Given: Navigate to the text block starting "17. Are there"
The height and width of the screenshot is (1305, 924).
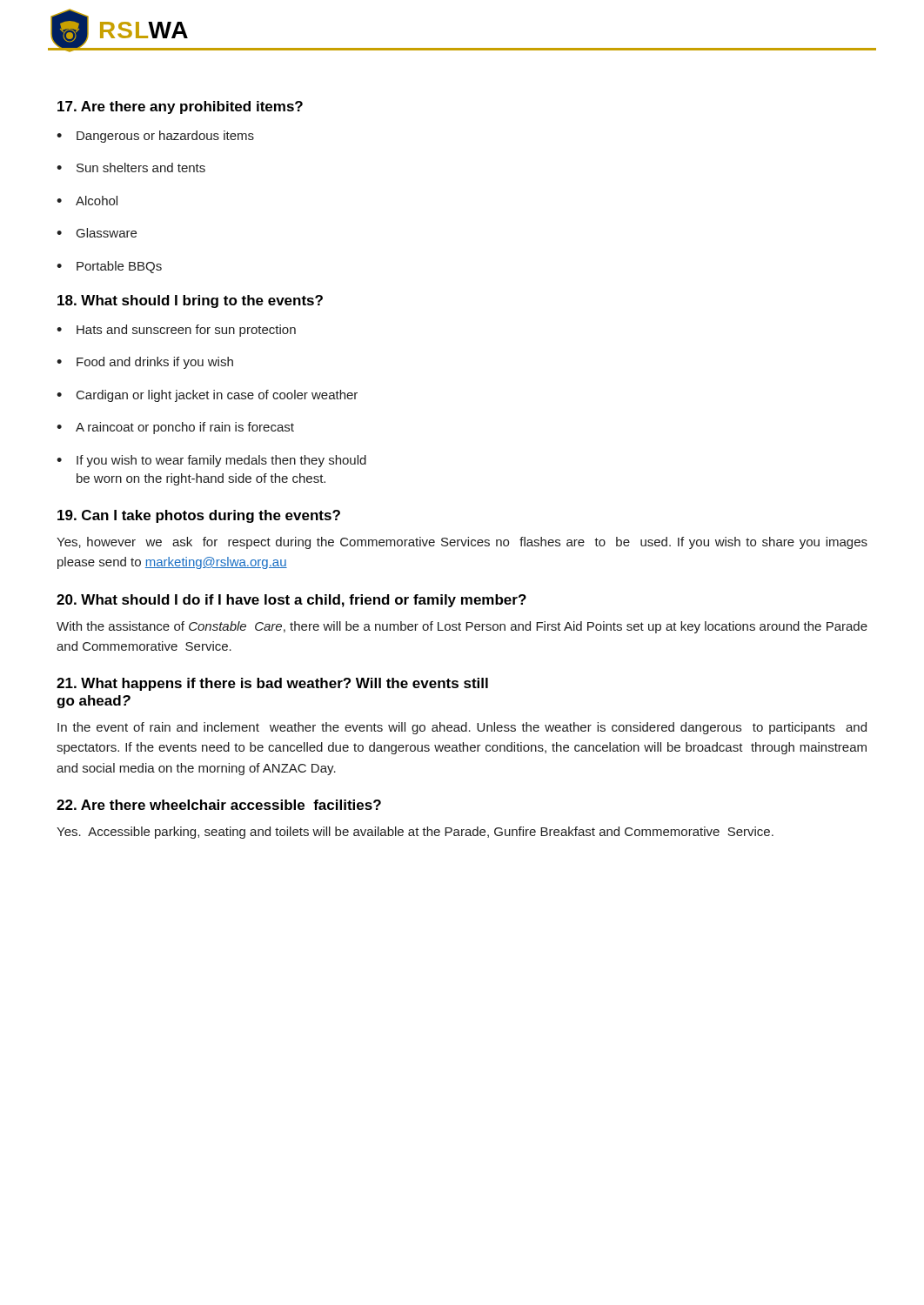Looking at the screenshot, I should pyautogui.click(x=180, y=107).
